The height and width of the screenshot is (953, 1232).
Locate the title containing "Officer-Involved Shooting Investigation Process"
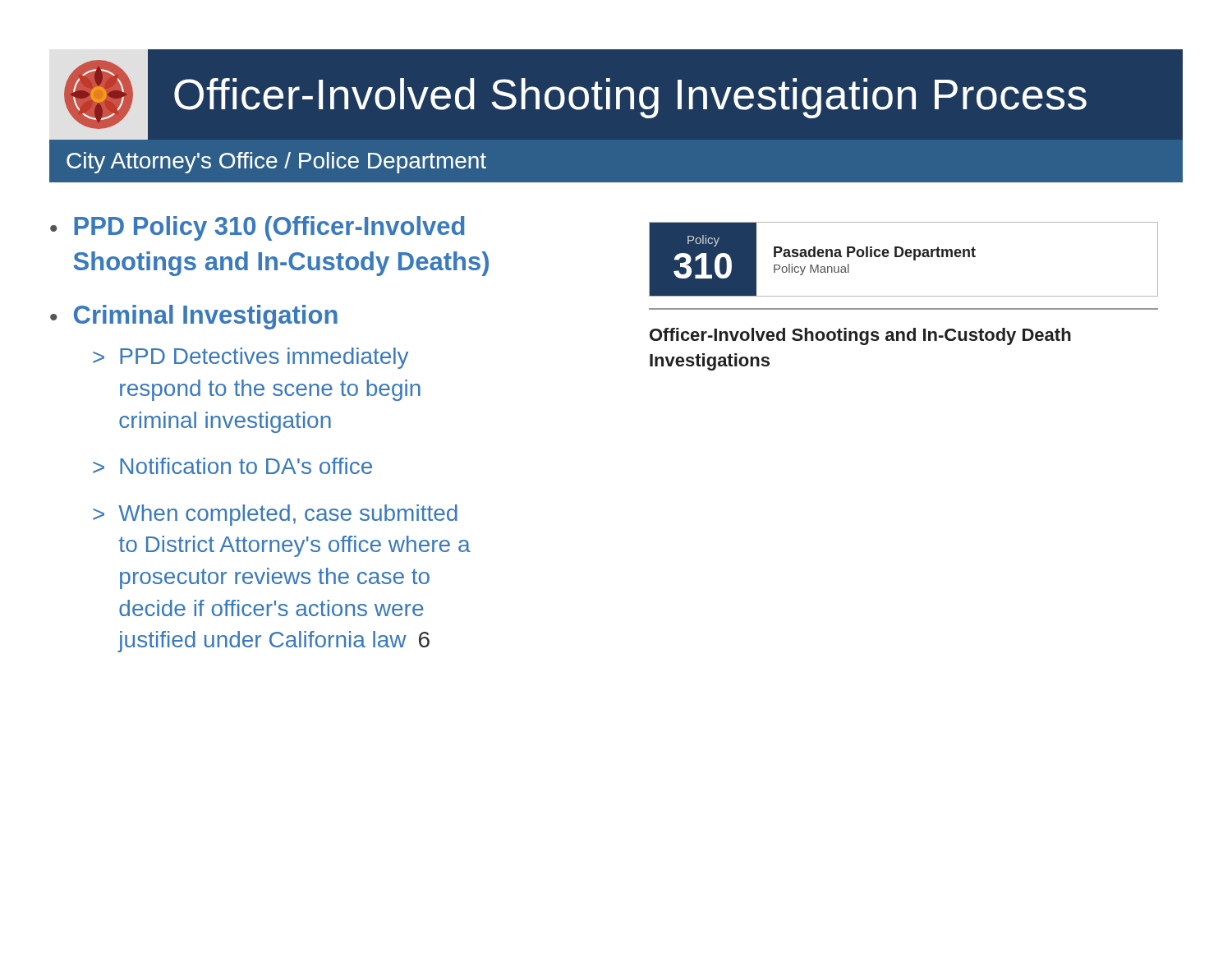click(581, 94)
